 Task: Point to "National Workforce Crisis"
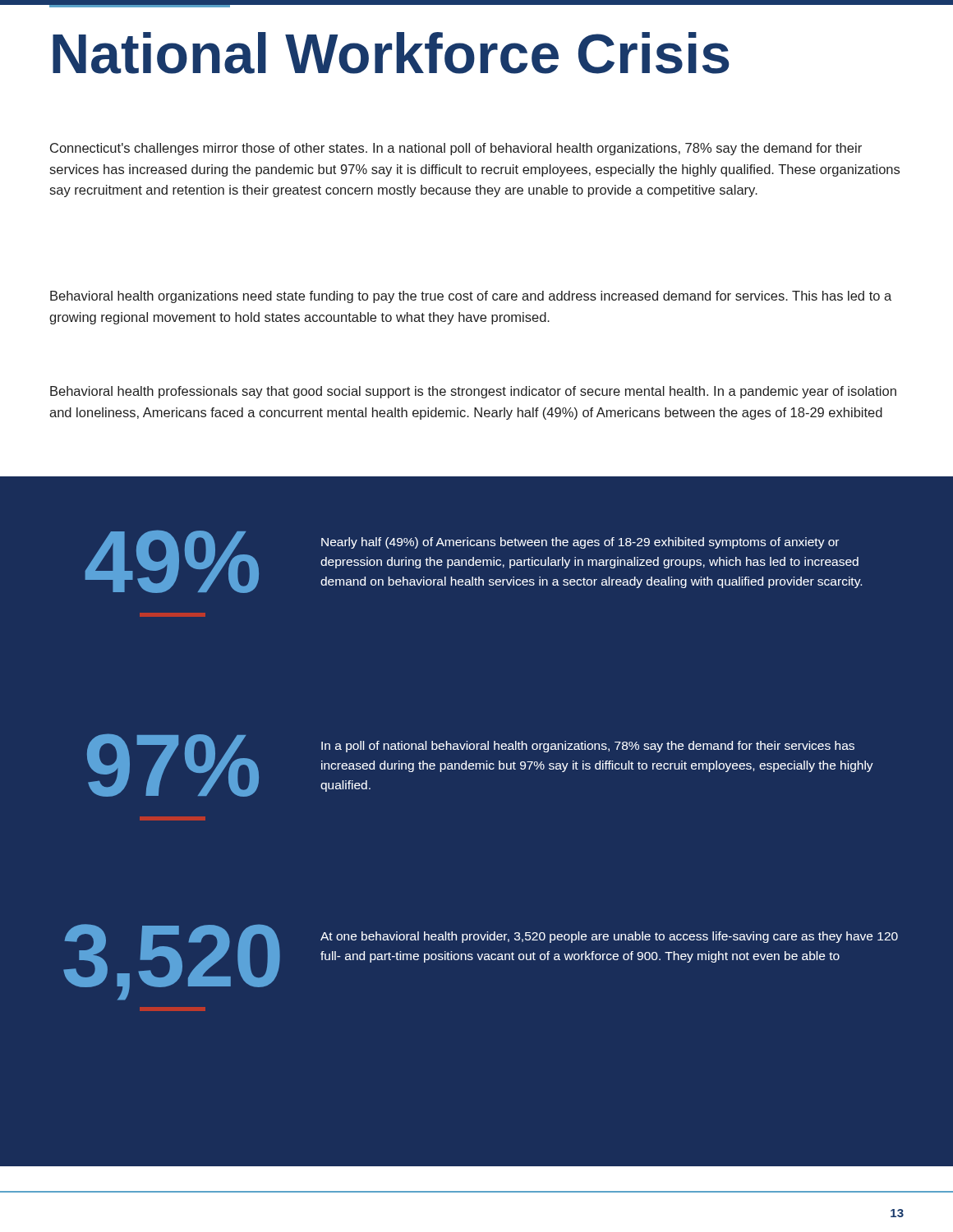point(390,54)
